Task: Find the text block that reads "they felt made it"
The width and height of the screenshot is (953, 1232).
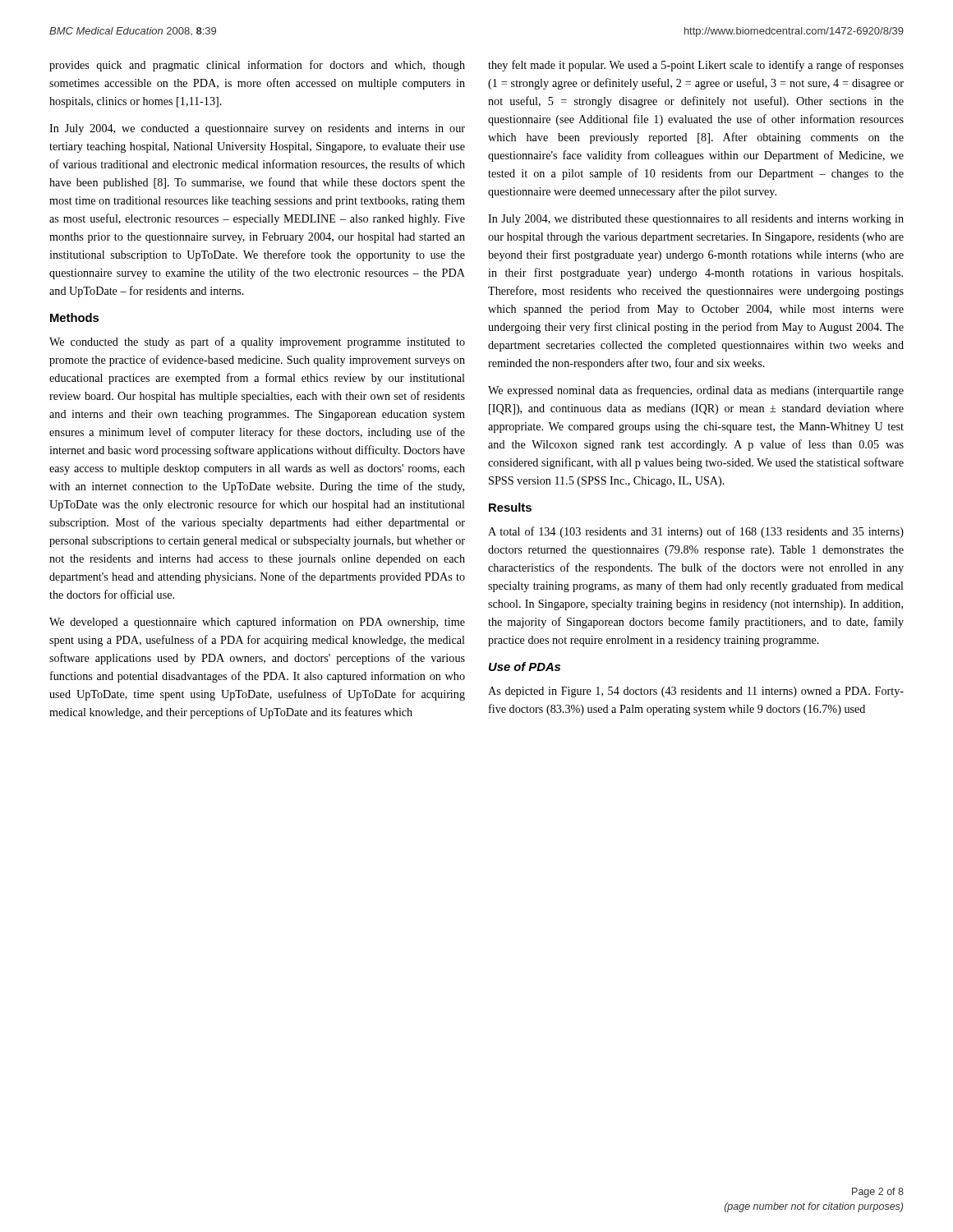Action: (696, 128)
